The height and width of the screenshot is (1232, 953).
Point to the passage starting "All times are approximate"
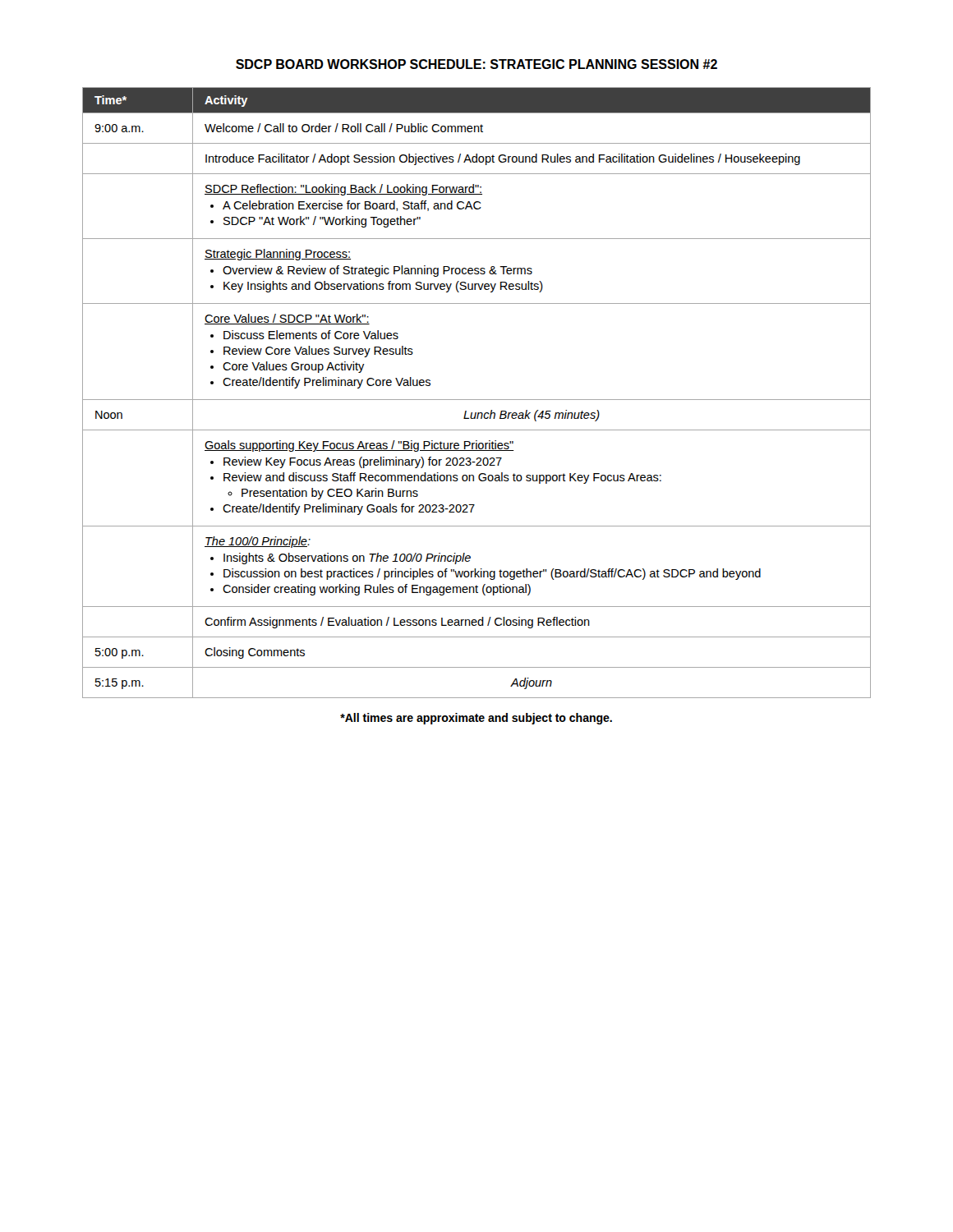tap(476, 718)
